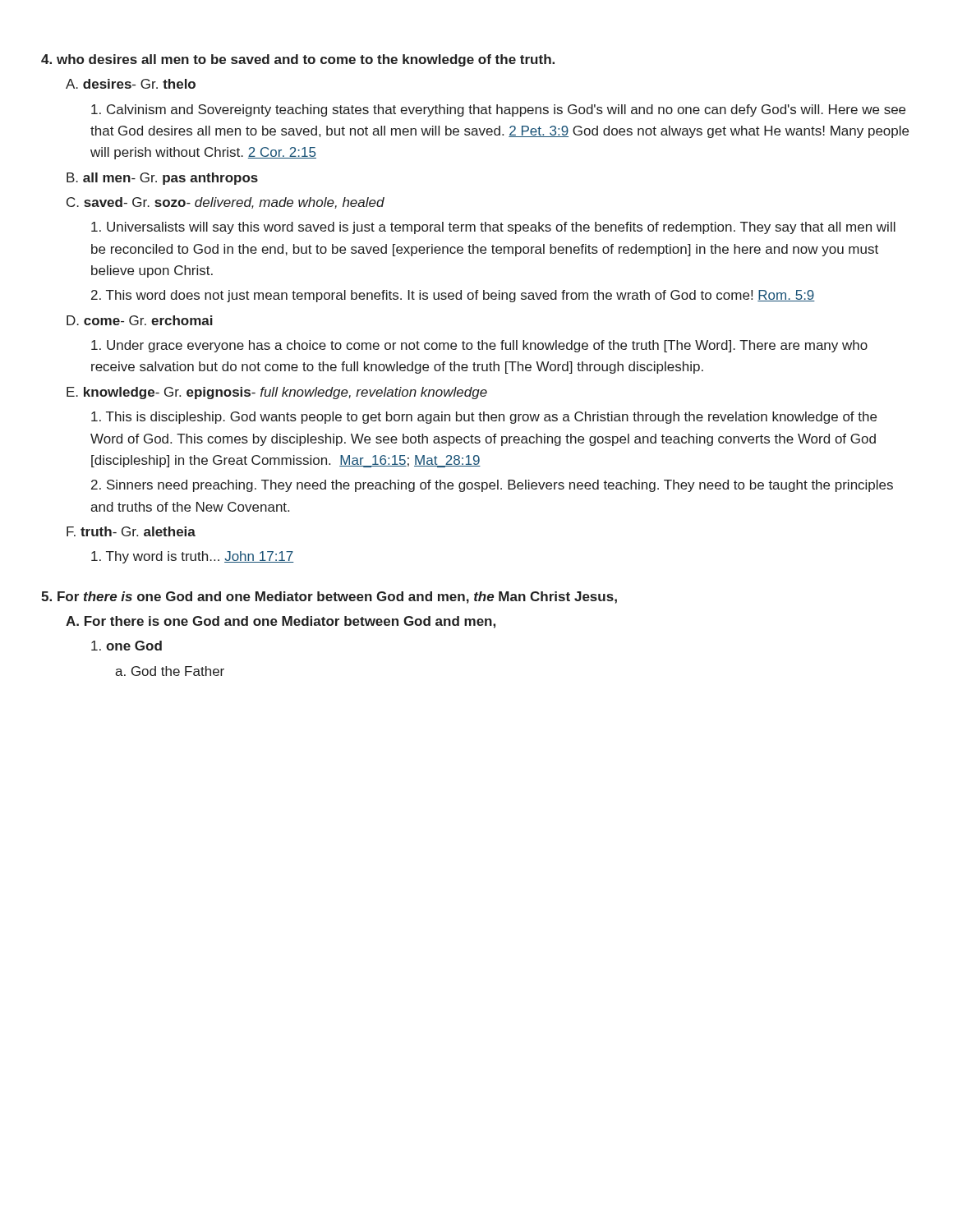Find the block on this page that starts "Universalists will say"
The width and height of the screenshot is (953, 1232).
(x=493, y=249)
